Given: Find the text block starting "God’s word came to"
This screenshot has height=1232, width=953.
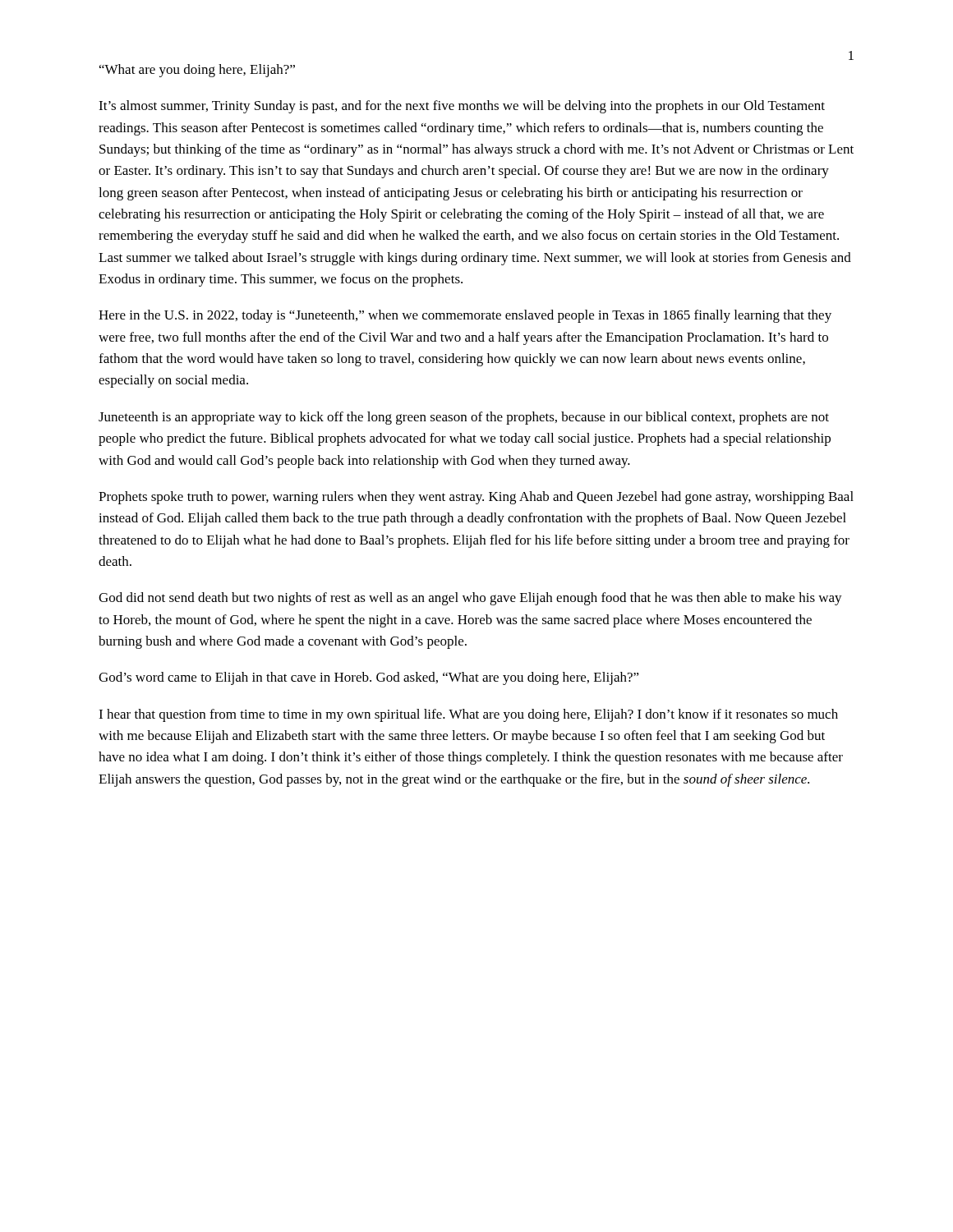Looking at the screenshot, I should [x=369, y=677].
